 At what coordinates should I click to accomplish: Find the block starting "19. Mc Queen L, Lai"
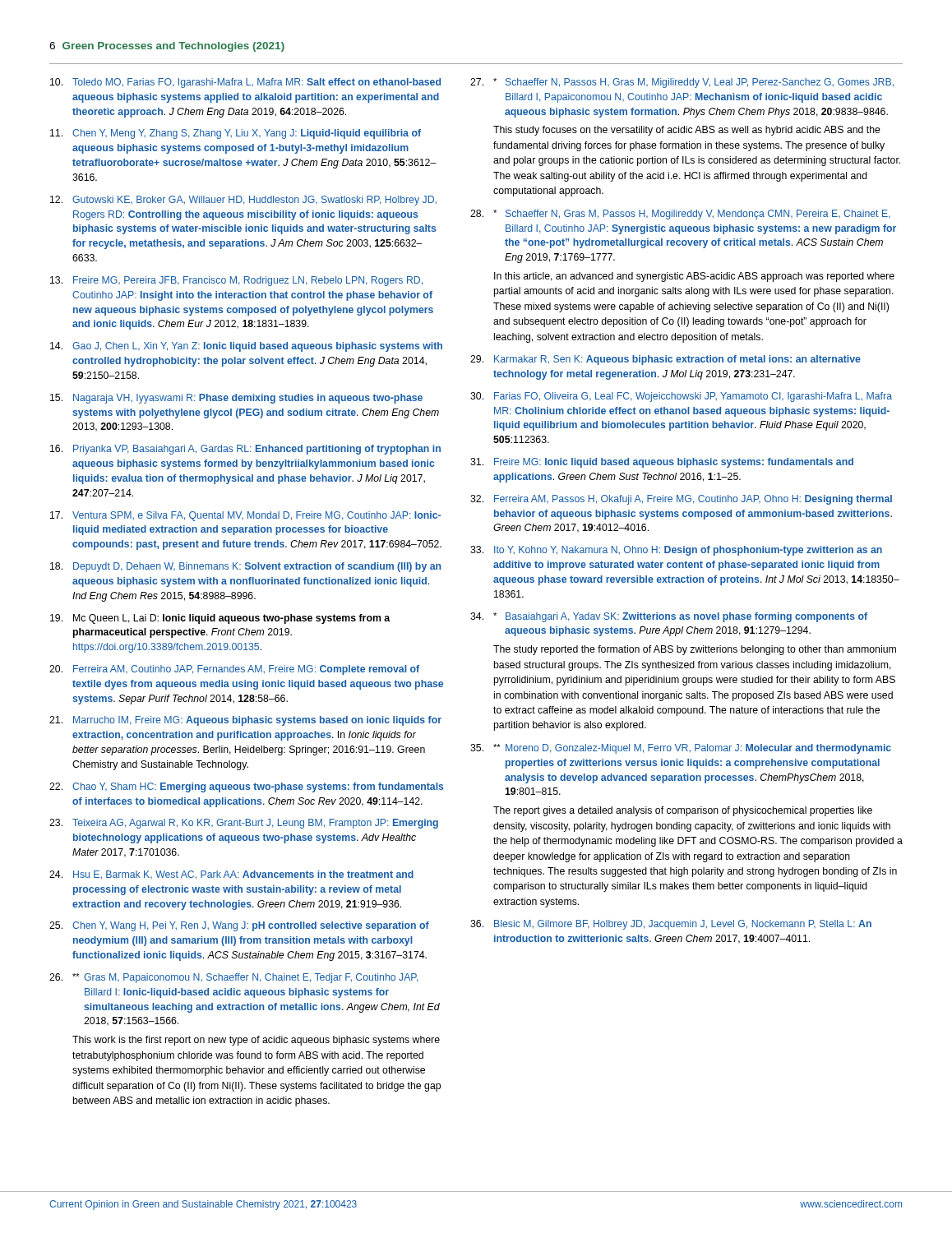pyautogui.click(x=247, y=633)
